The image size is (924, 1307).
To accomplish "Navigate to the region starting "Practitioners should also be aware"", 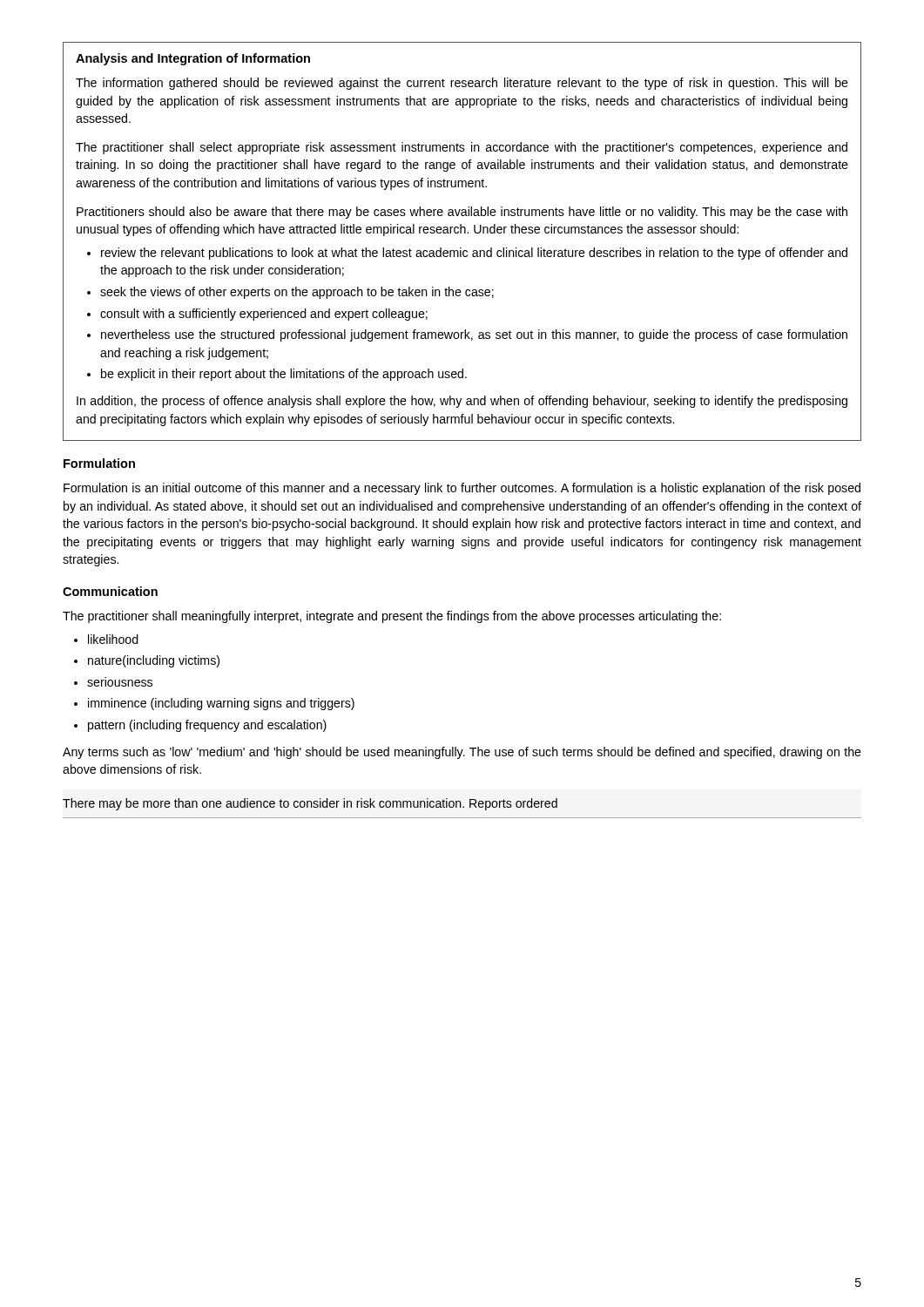I will tap(462, 220).
